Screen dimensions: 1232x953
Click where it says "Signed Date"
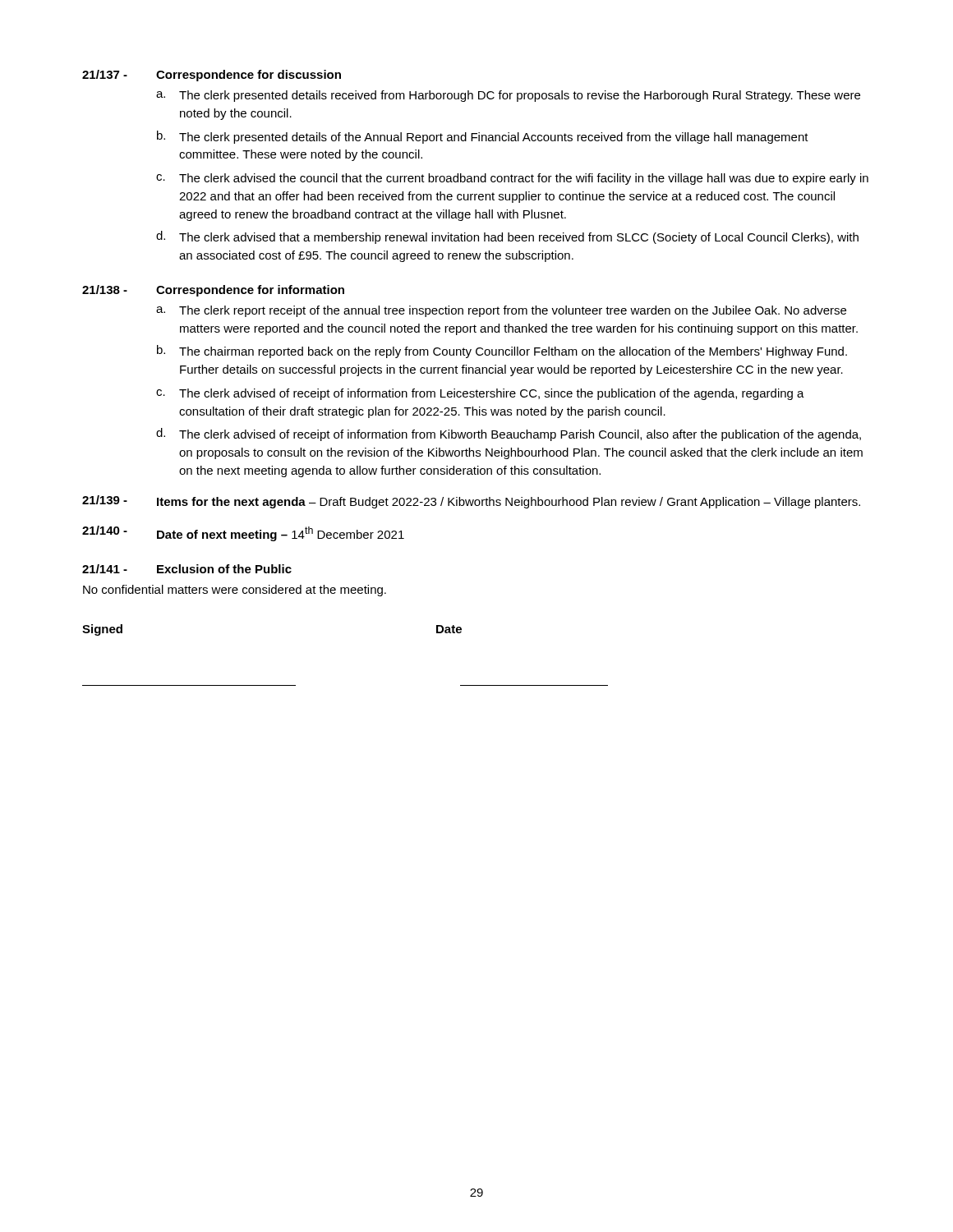click(x=104, y=630)
